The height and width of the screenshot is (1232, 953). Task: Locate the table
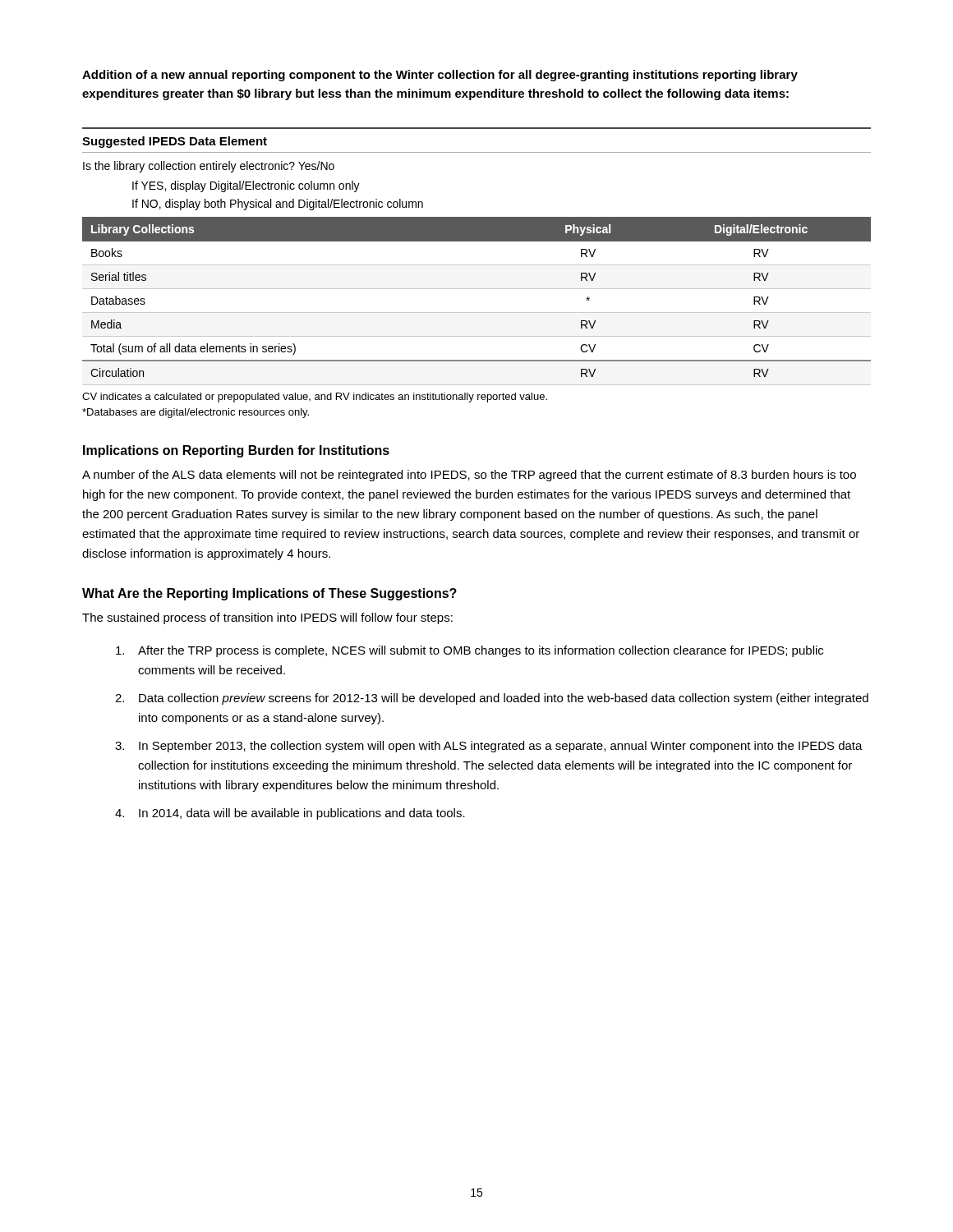pyautogui.click(x=476, y=301)
